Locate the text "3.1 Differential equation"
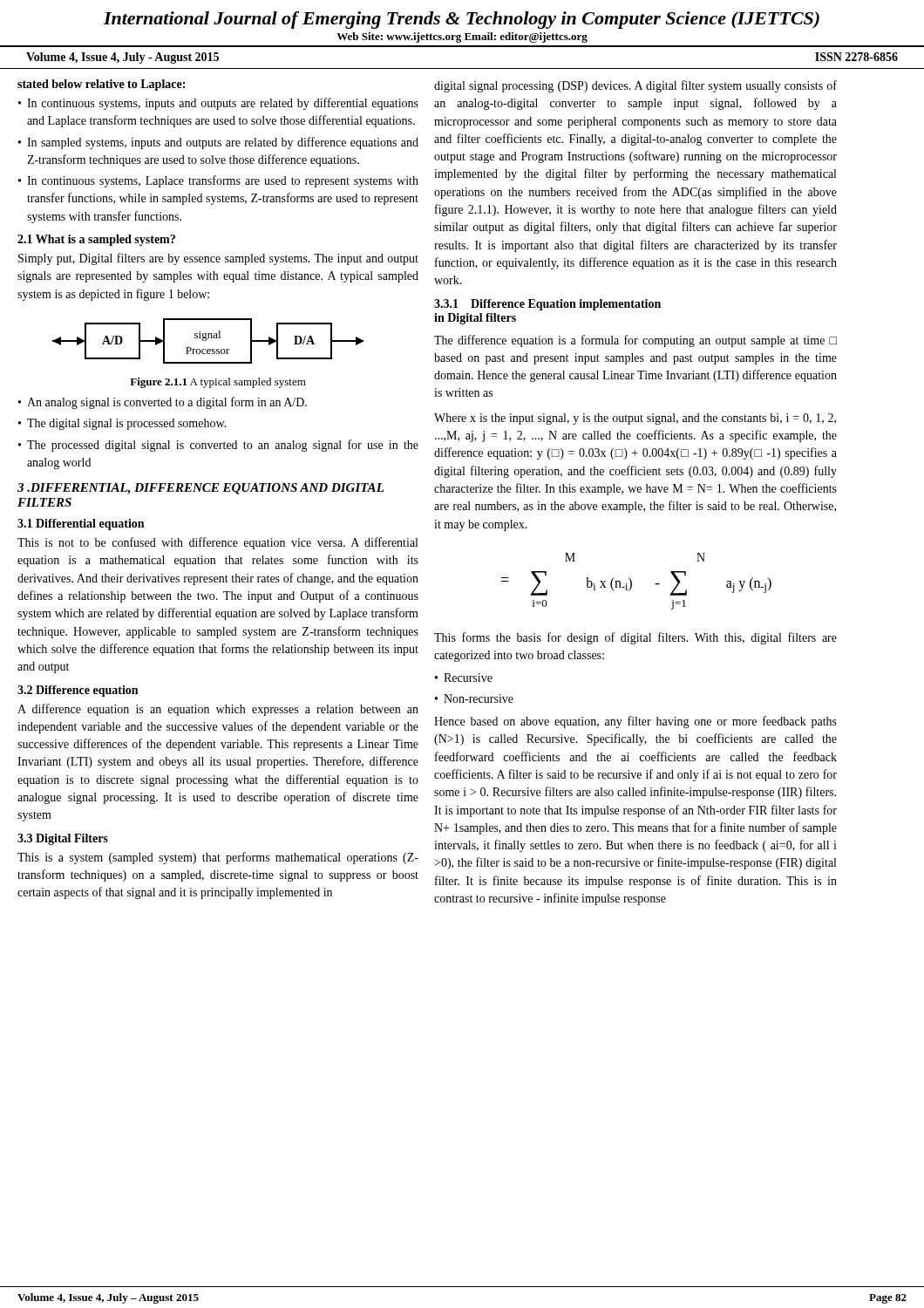The image size is (924, 1308). tap(81, 524)
